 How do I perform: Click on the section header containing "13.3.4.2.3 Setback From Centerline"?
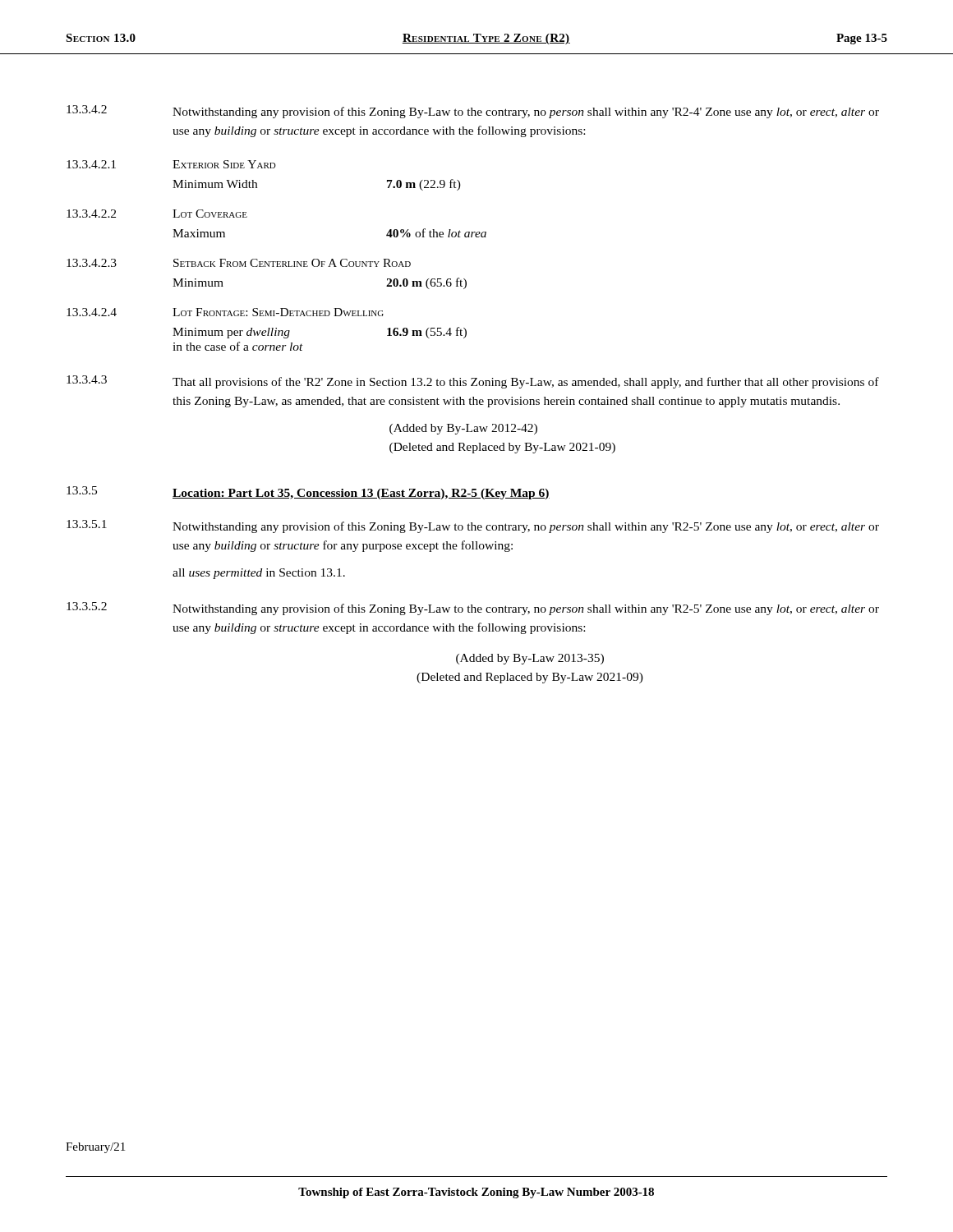[239, 263]
